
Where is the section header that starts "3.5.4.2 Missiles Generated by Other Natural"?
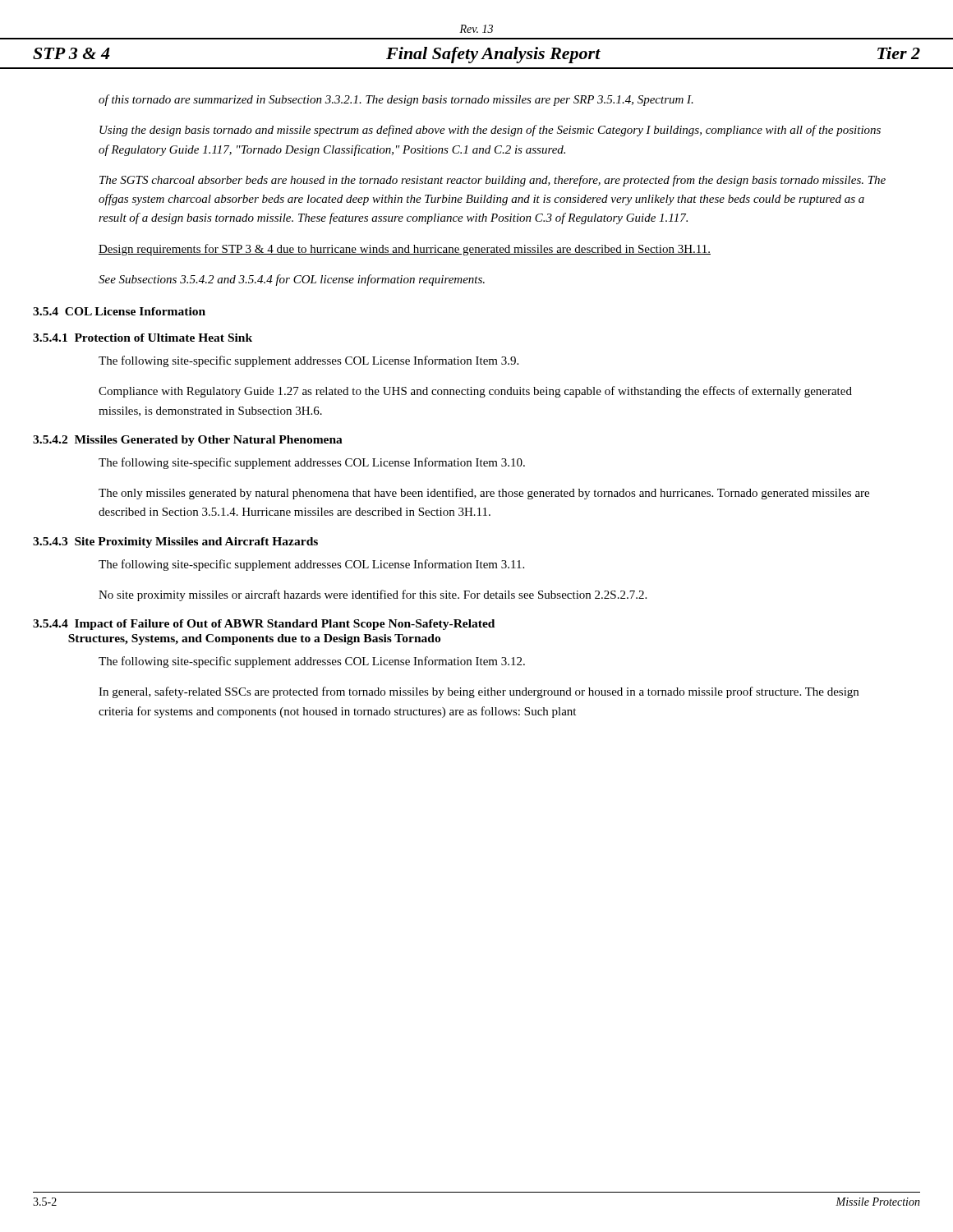point(188,439)
